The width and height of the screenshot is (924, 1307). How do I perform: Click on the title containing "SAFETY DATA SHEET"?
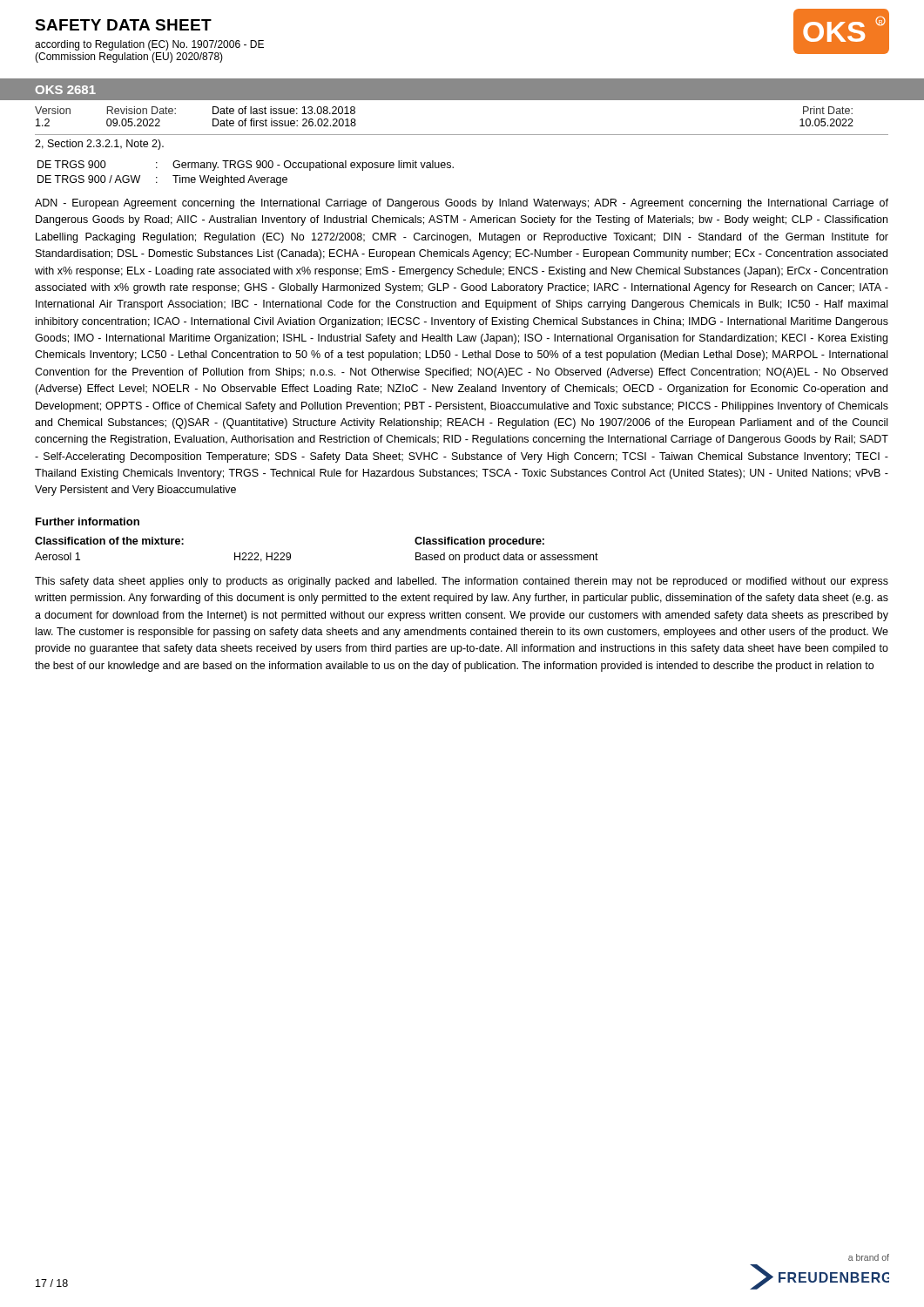tap(123, 25)
